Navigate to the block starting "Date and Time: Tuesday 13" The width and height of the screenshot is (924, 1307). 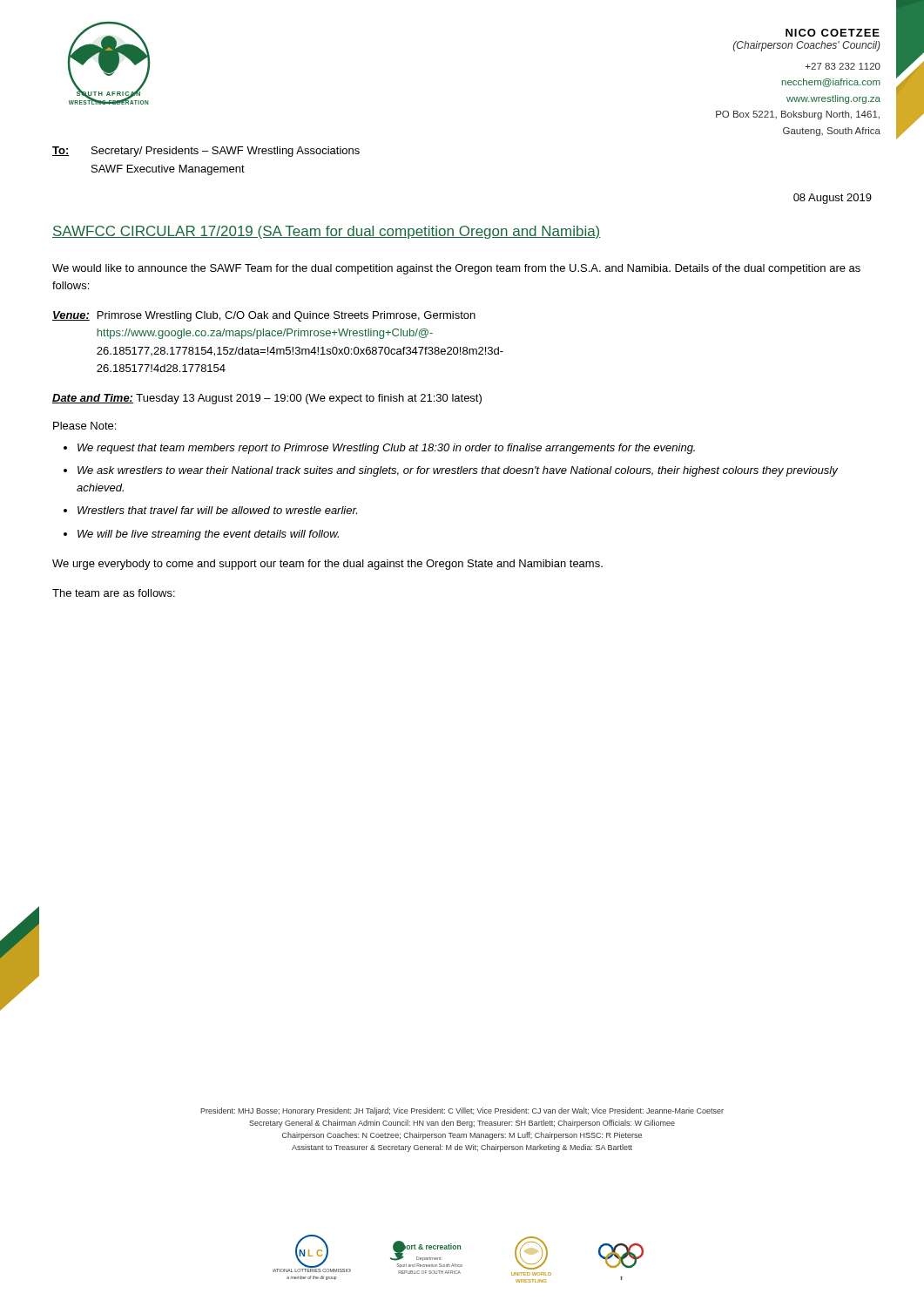pos(267,398)
